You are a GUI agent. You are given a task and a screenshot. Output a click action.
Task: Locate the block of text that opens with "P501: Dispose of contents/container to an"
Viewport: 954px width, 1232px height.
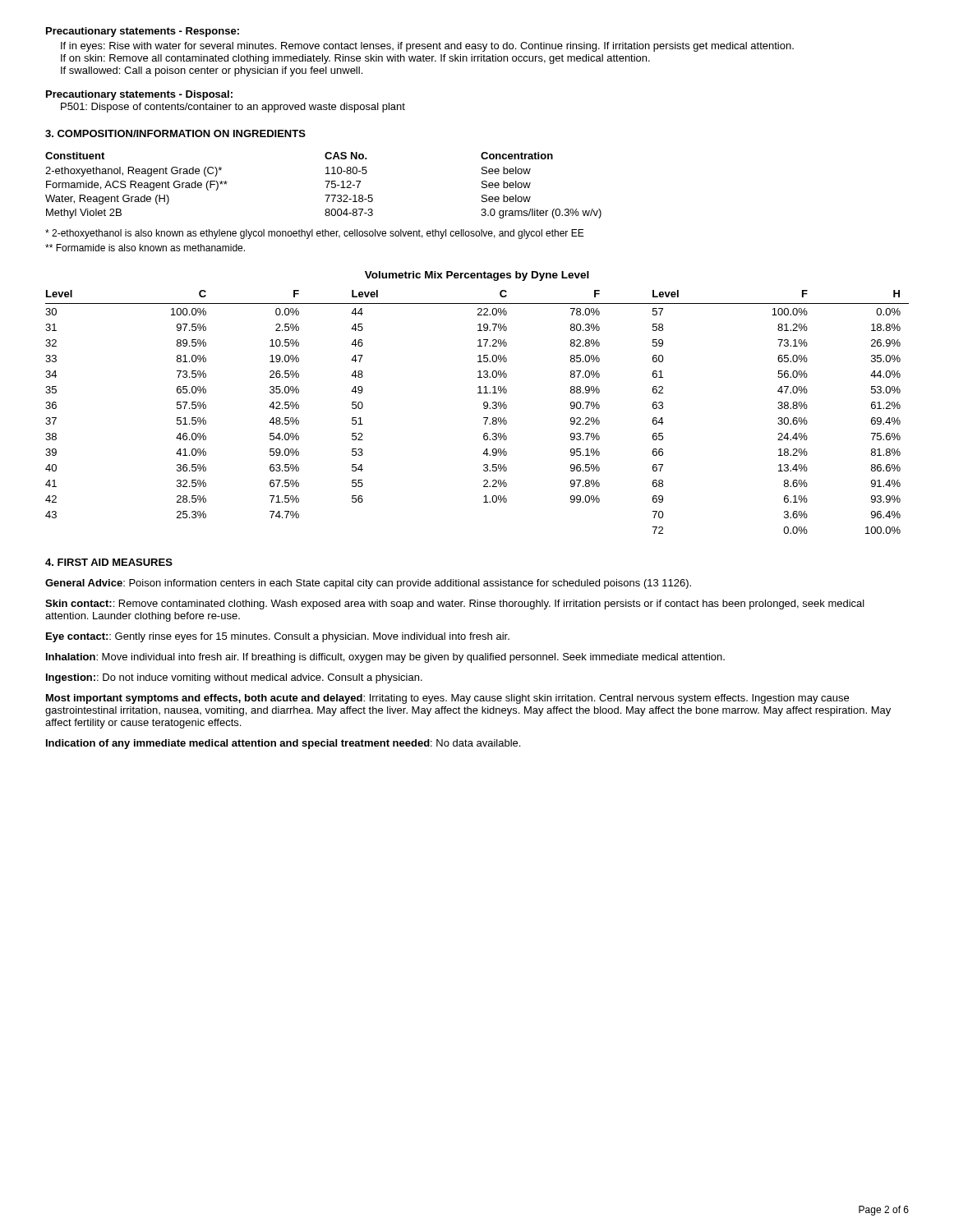click(x=233, y=108)
